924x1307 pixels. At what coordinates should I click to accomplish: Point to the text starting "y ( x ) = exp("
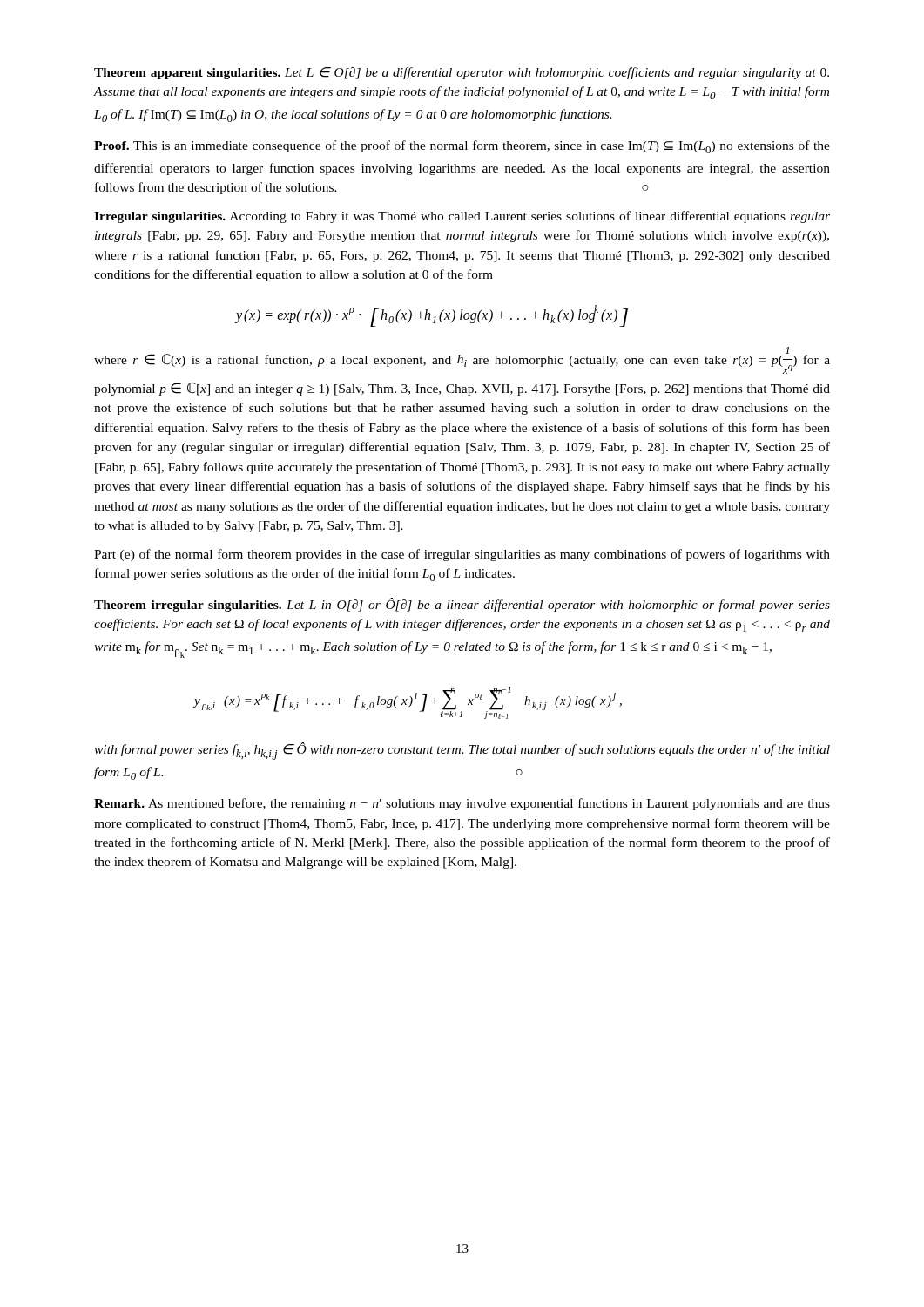pyautogui.click(x=462, y=313)
